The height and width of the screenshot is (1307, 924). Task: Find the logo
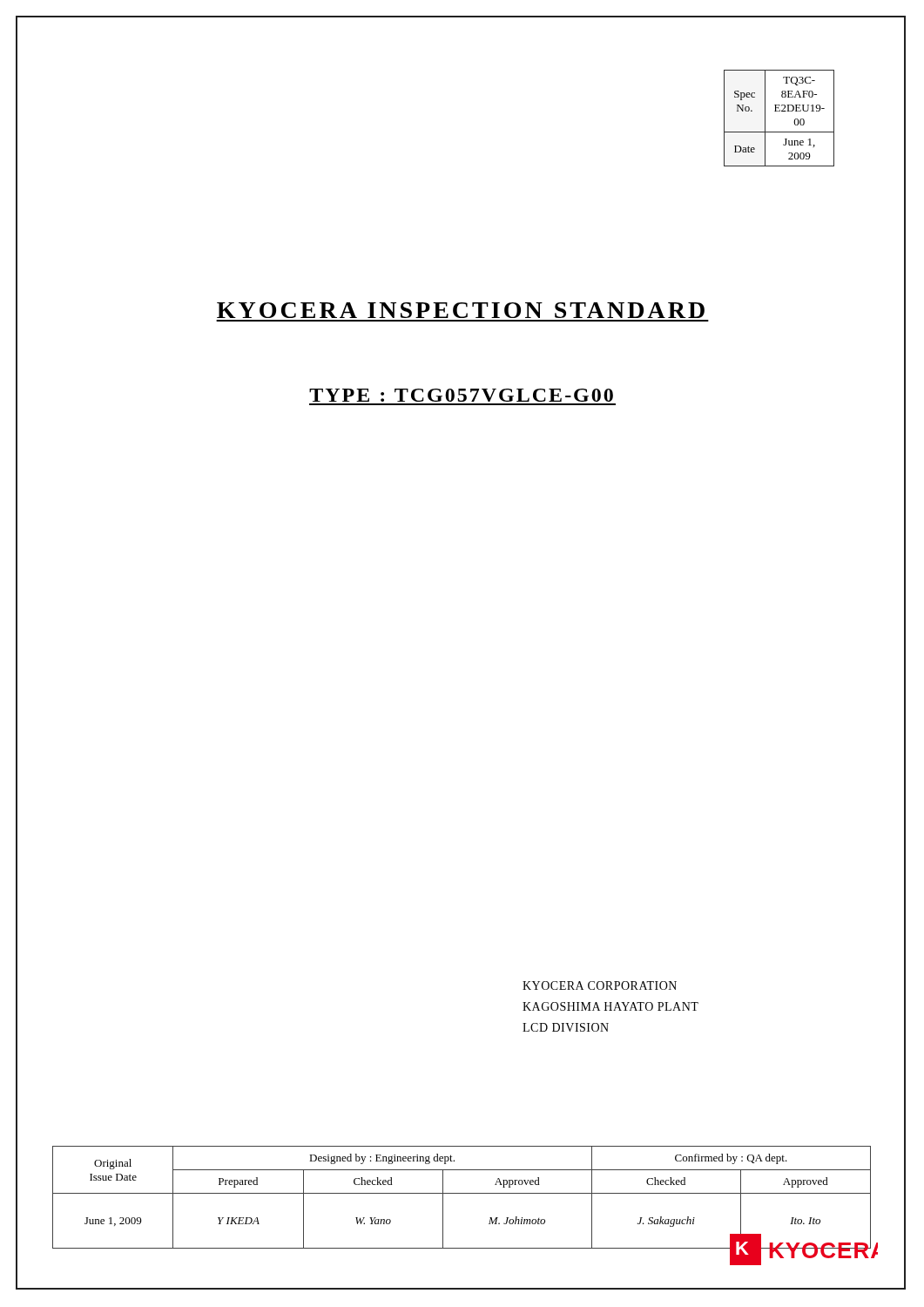point(804,1249)
